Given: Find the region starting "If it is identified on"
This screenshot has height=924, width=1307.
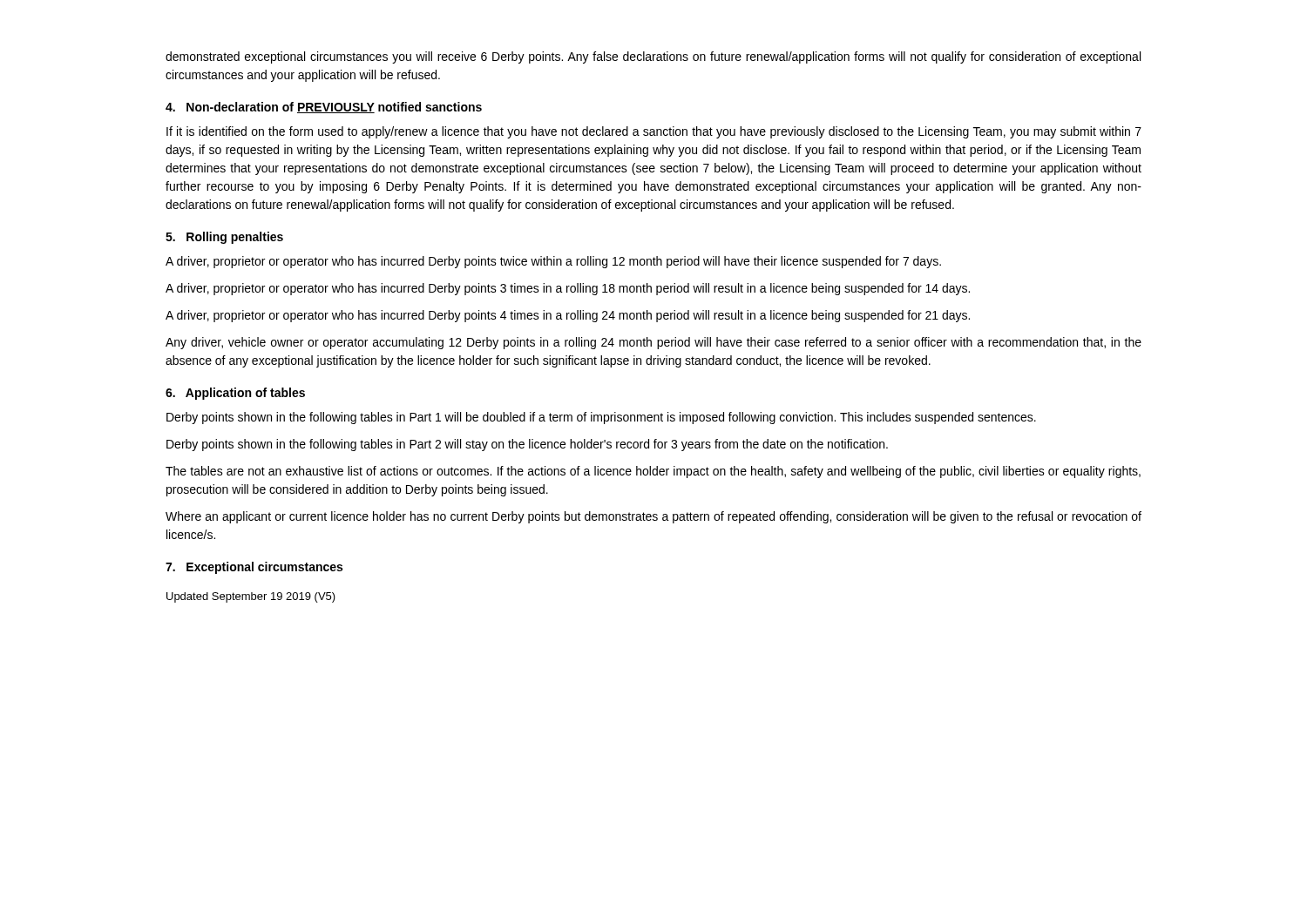Looking at the screenshot, I should (x=654, y=168).
